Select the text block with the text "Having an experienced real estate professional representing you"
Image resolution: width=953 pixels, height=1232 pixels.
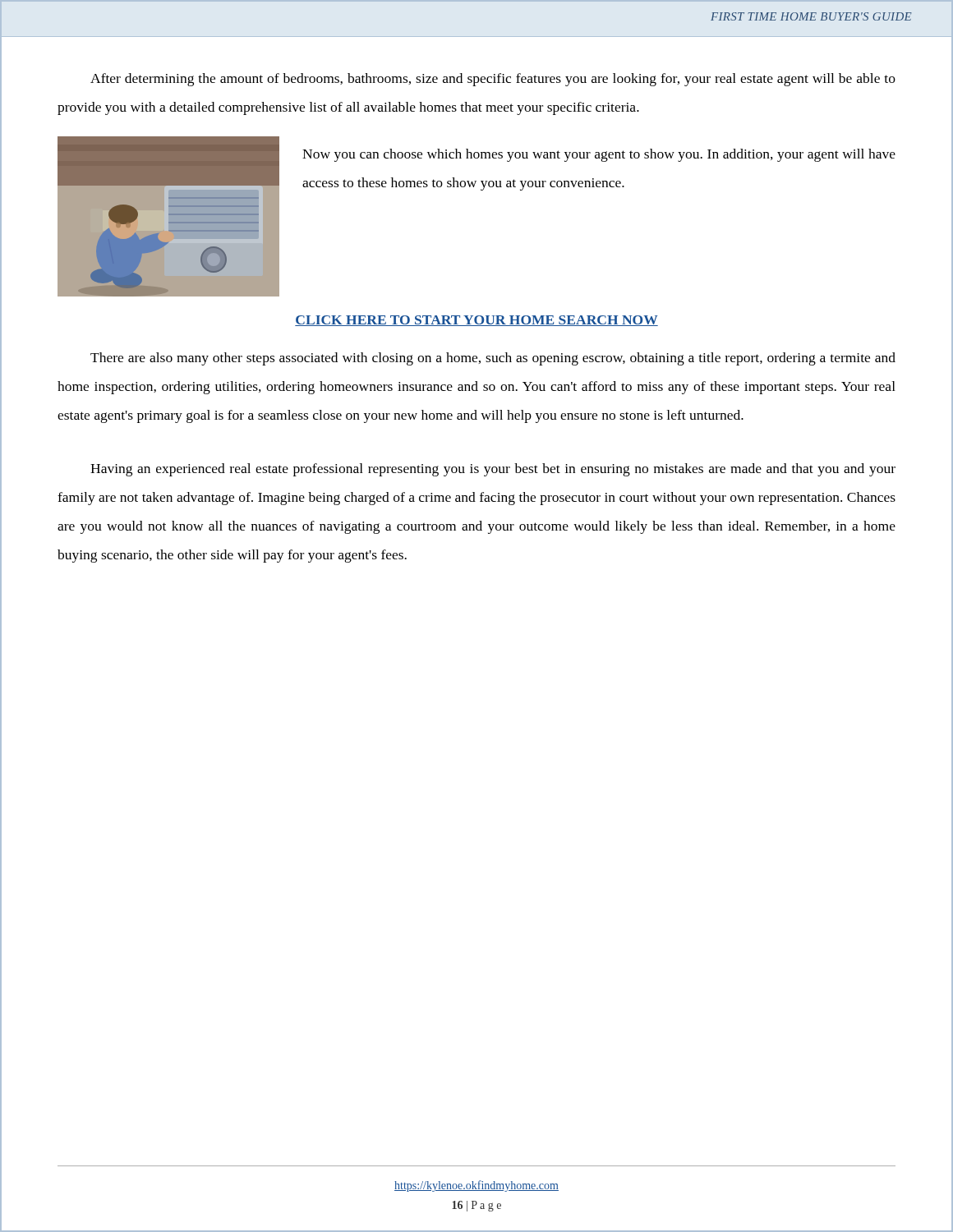(476, 511)
